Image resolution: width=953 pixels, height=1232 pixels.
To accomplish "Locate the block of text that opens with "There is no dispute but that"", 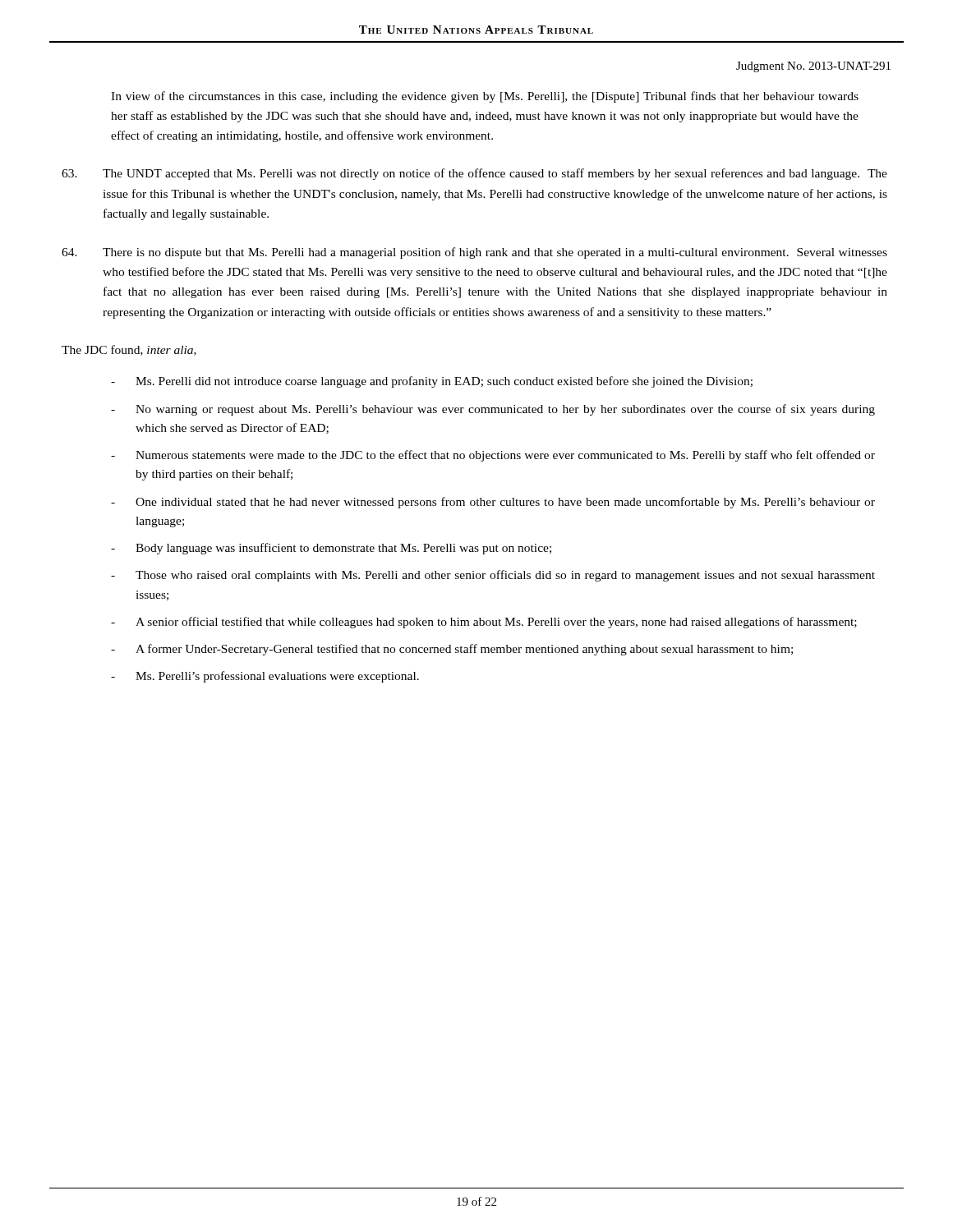I will coord(474,282).
